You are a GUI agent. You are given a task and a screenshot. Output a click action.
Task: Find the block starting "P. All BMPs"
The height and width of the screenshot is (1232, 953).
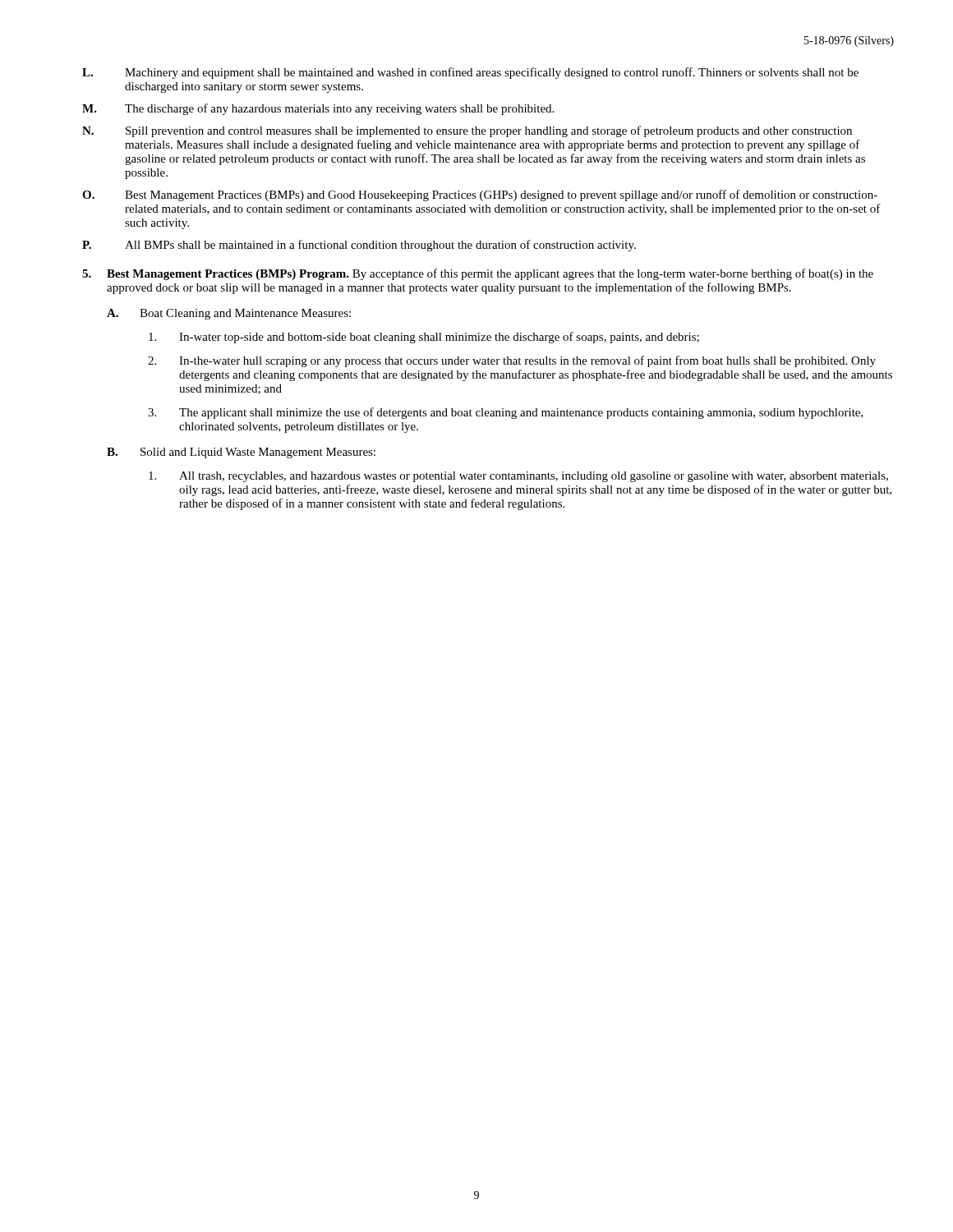click(x=488, y=245)
